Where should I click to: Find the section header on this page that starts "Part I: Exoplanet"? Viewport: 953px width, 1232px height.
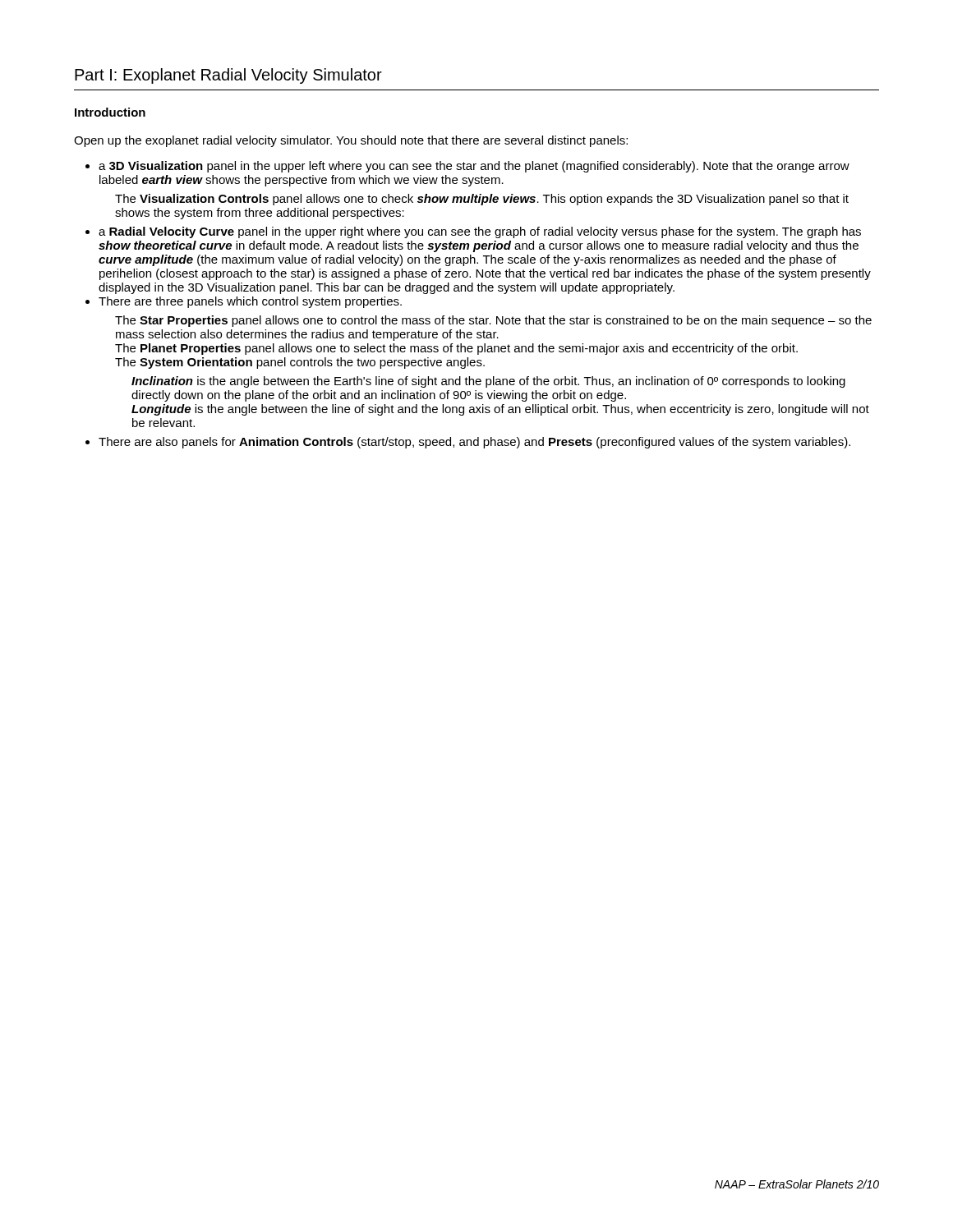coord(476,78)
